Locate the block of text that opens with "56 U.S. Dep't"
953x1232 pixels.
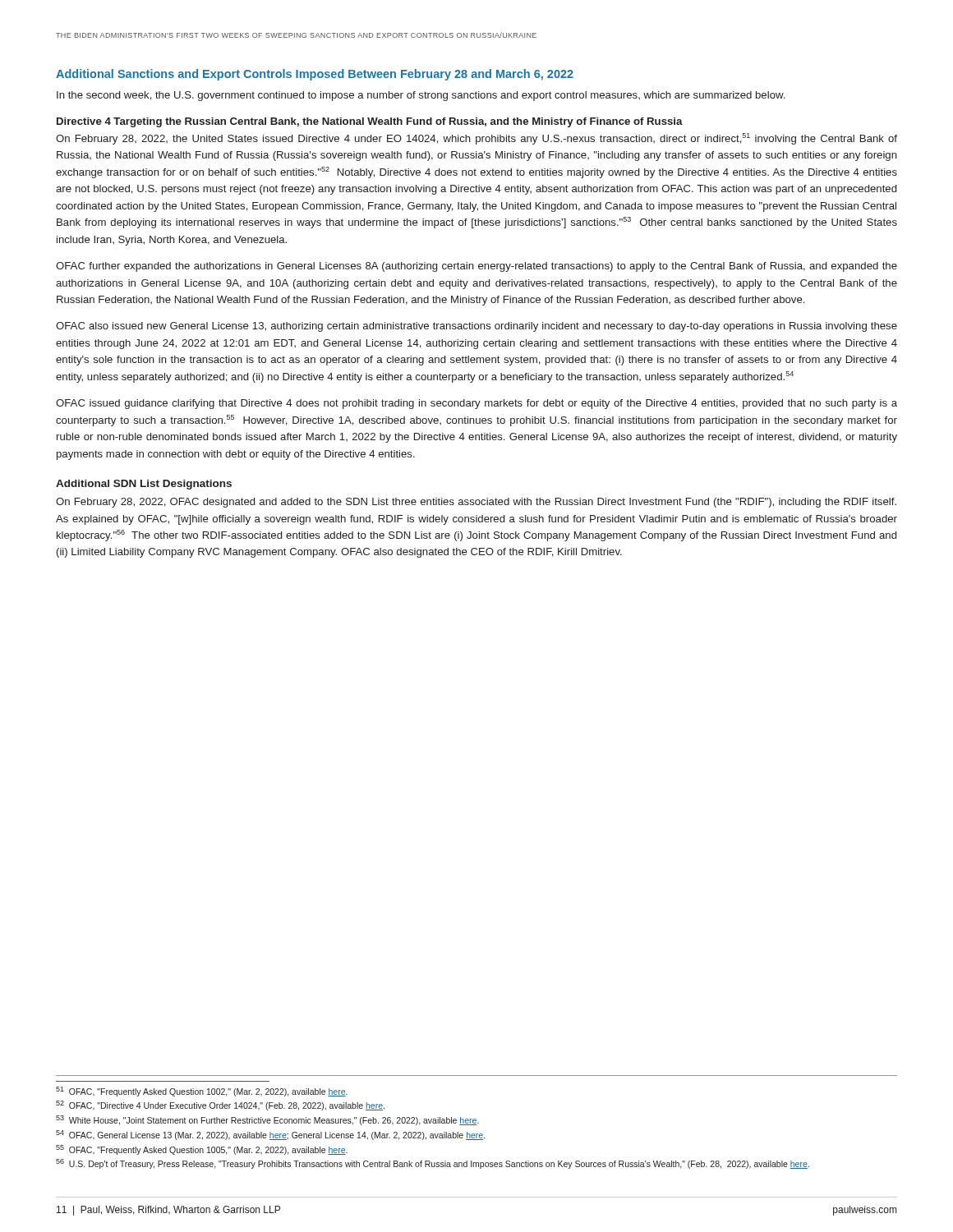click(433, 1164)
